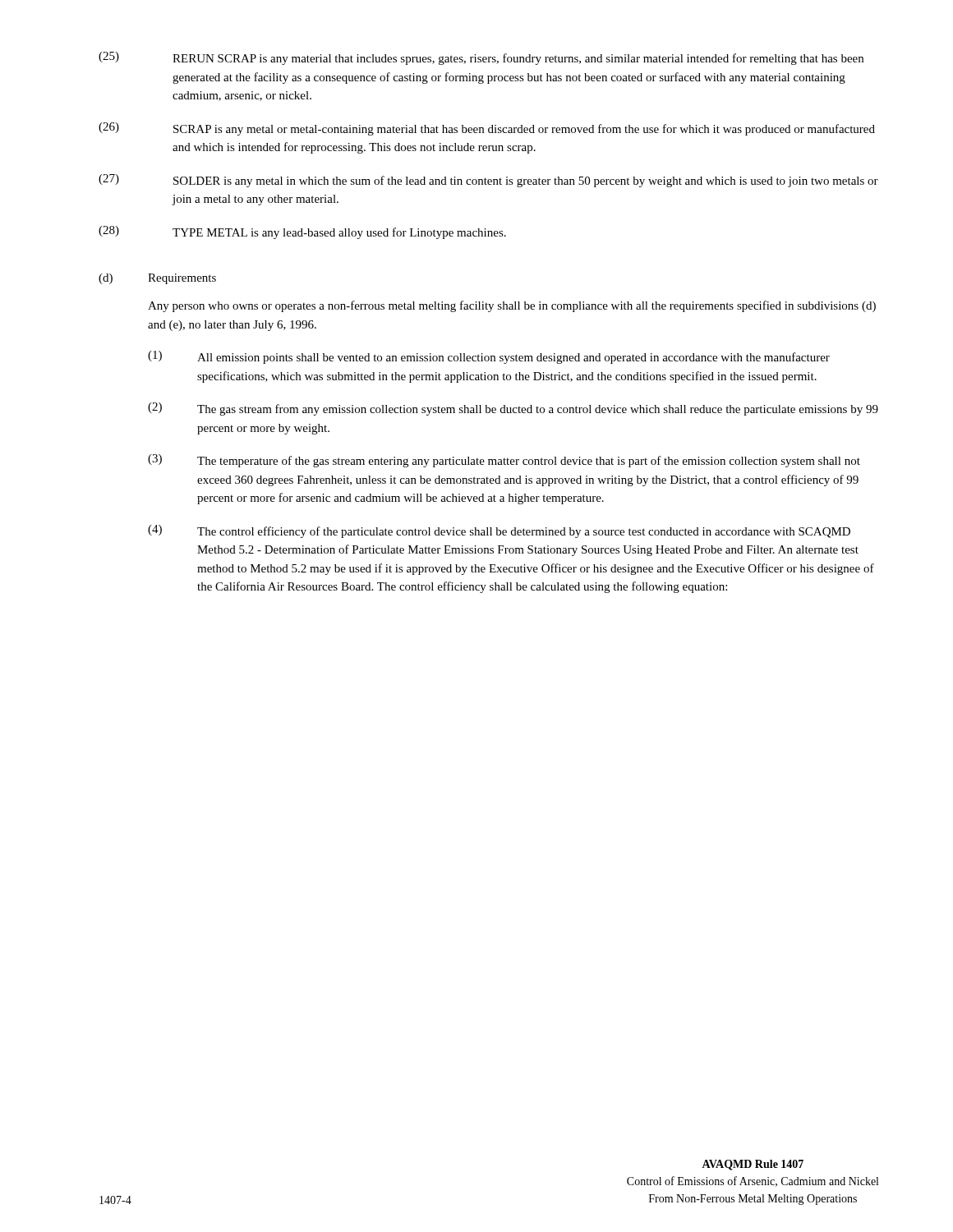Where is the passage that starts "(27) SOLDER is"?
This screenshot has width=953, height=1232.
tap(489, 190)
